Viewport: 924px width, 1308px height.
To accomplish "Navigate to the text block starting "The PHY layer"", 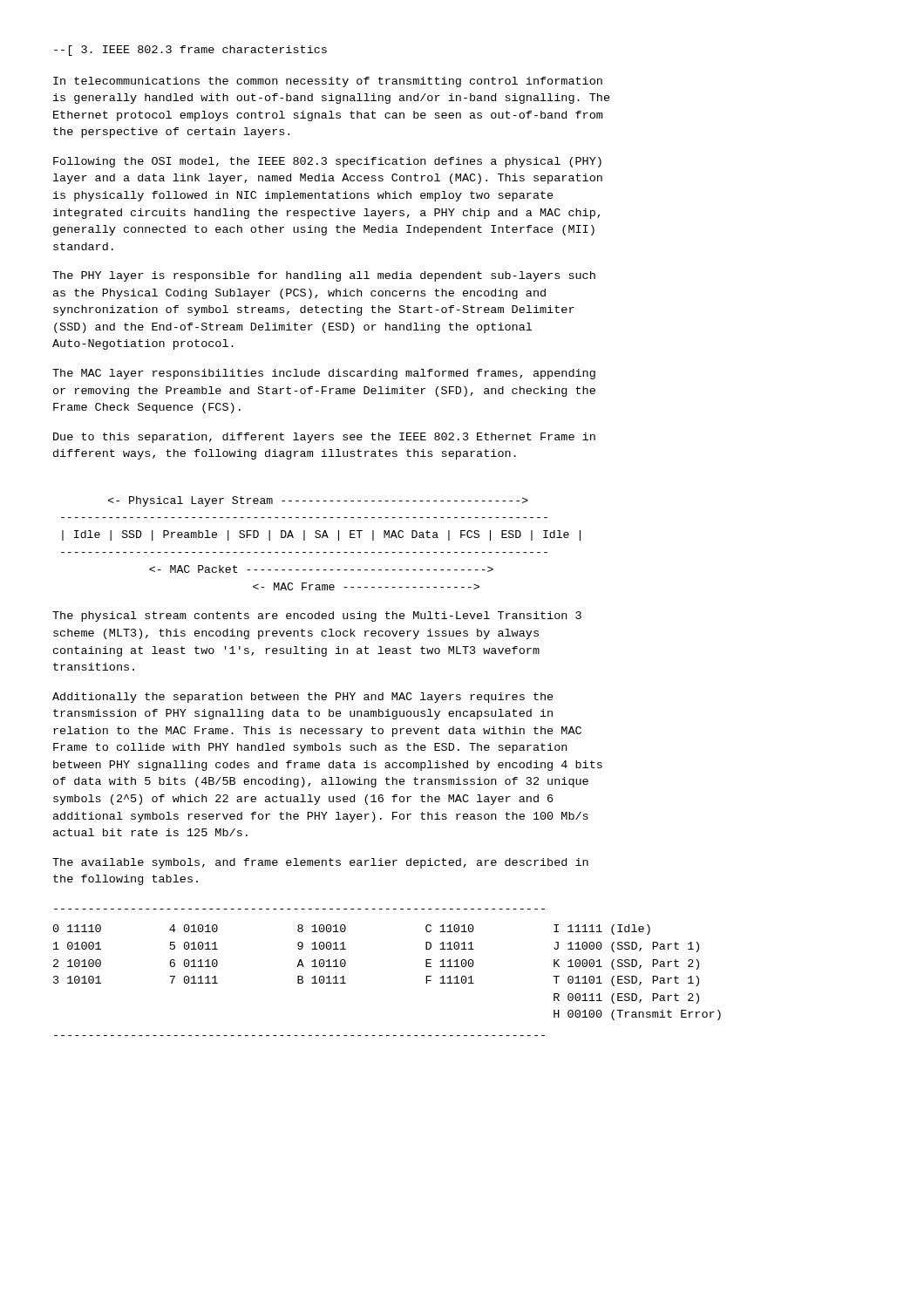I will click(324, 310).
